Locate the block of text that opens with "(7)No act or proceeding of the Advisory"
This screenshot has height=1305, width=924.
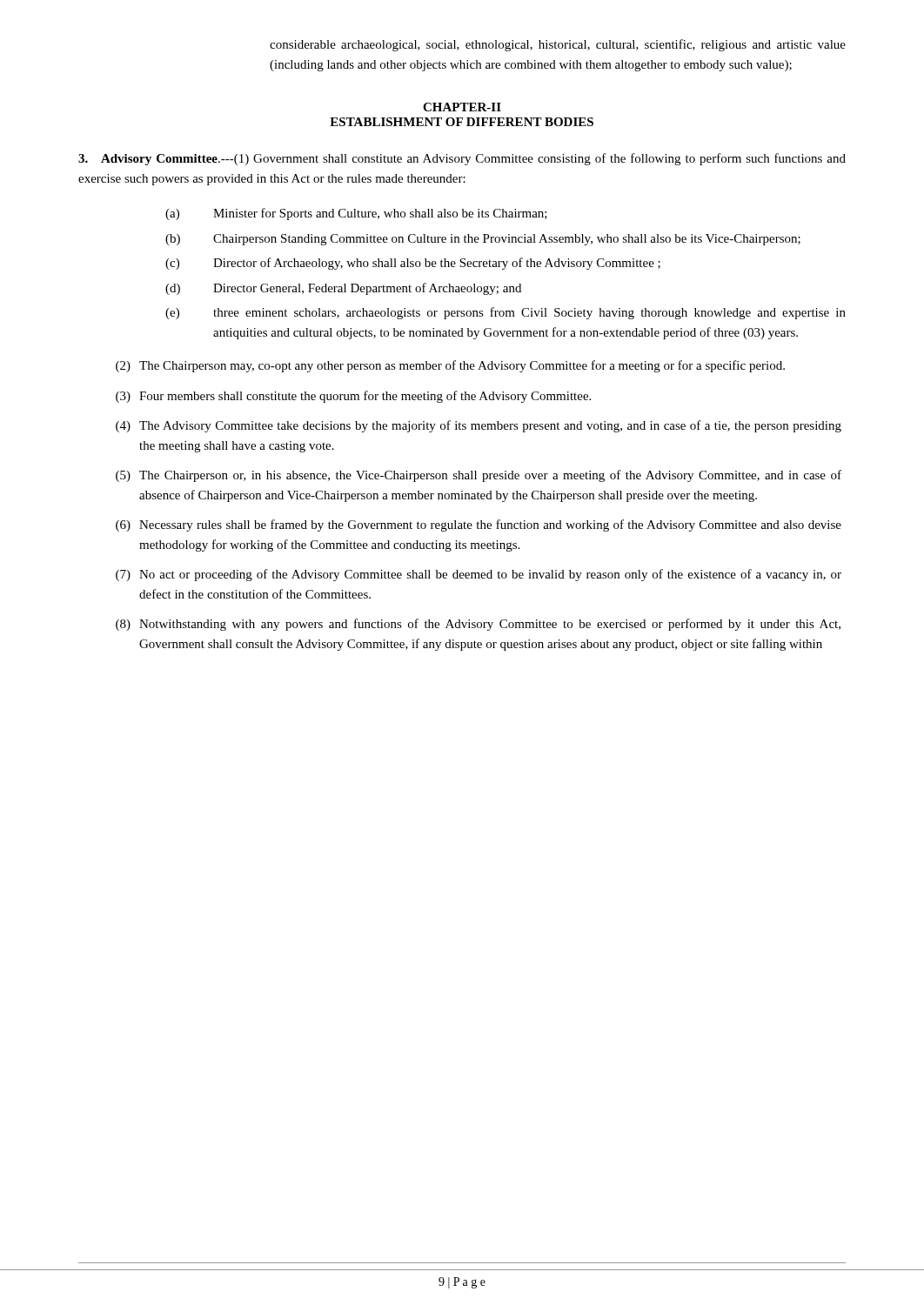coord(460,584)
